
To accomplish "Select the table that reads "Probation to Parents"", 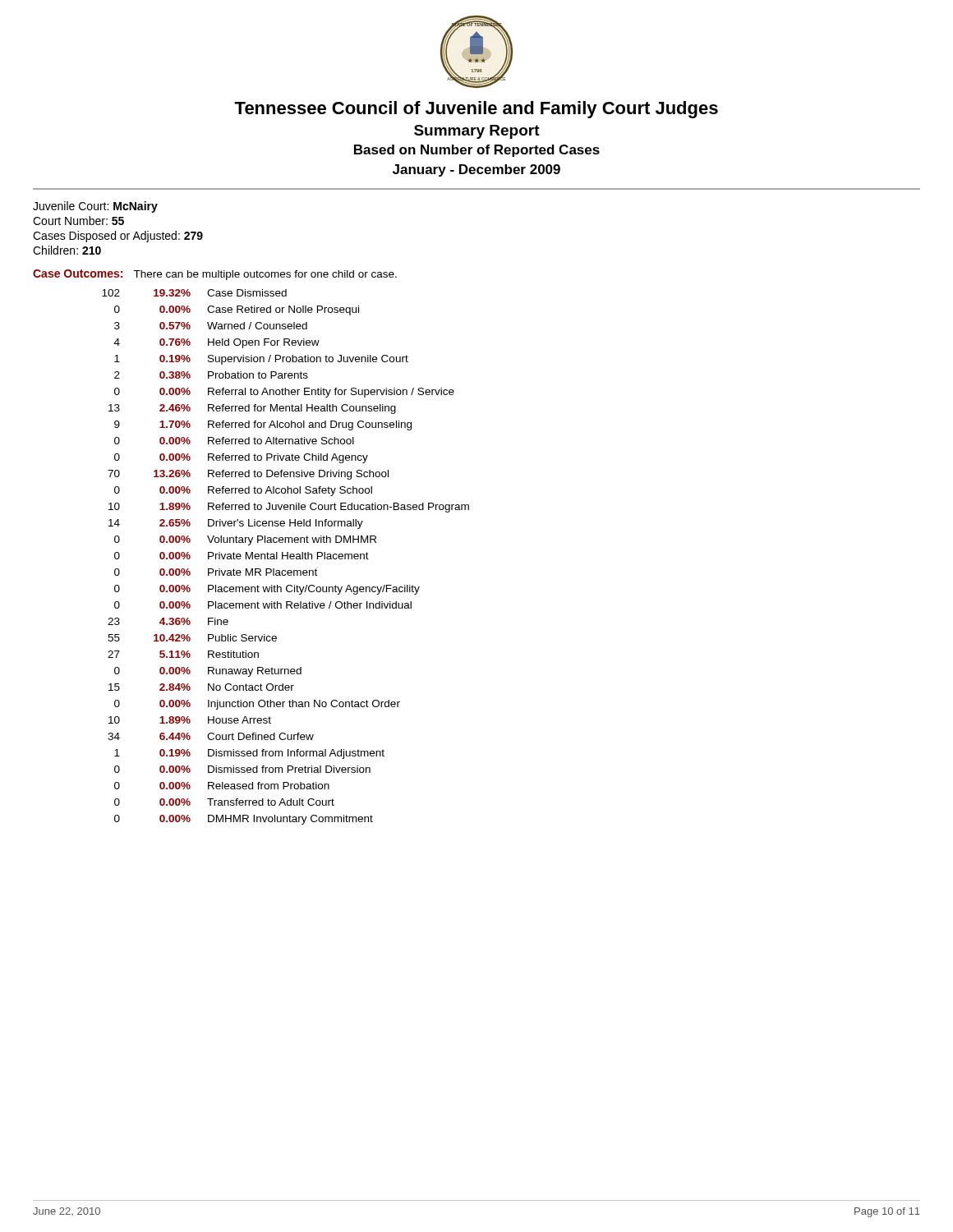I will coord(476,556).
